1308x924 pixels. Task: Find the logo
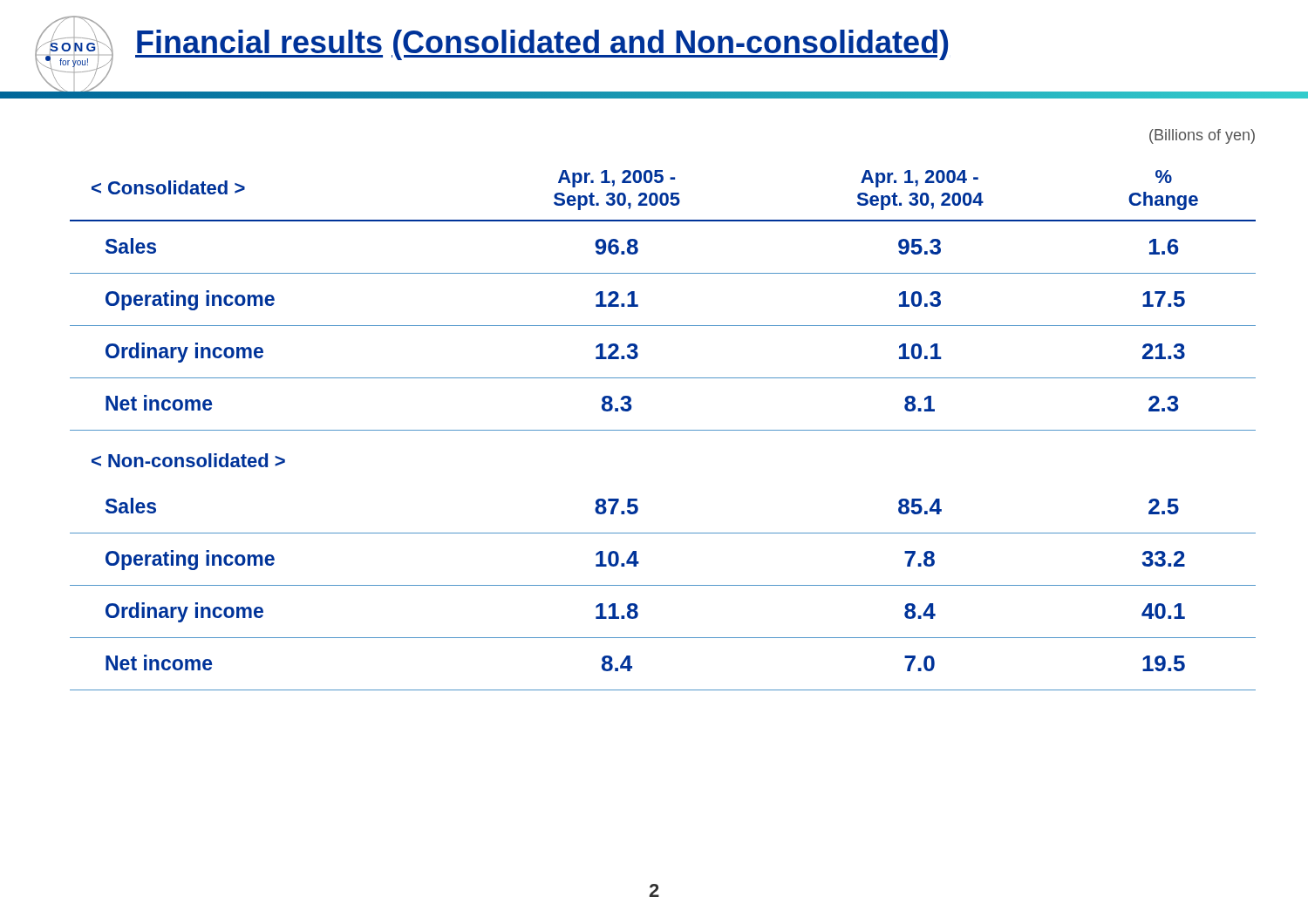tap(74, 55)
